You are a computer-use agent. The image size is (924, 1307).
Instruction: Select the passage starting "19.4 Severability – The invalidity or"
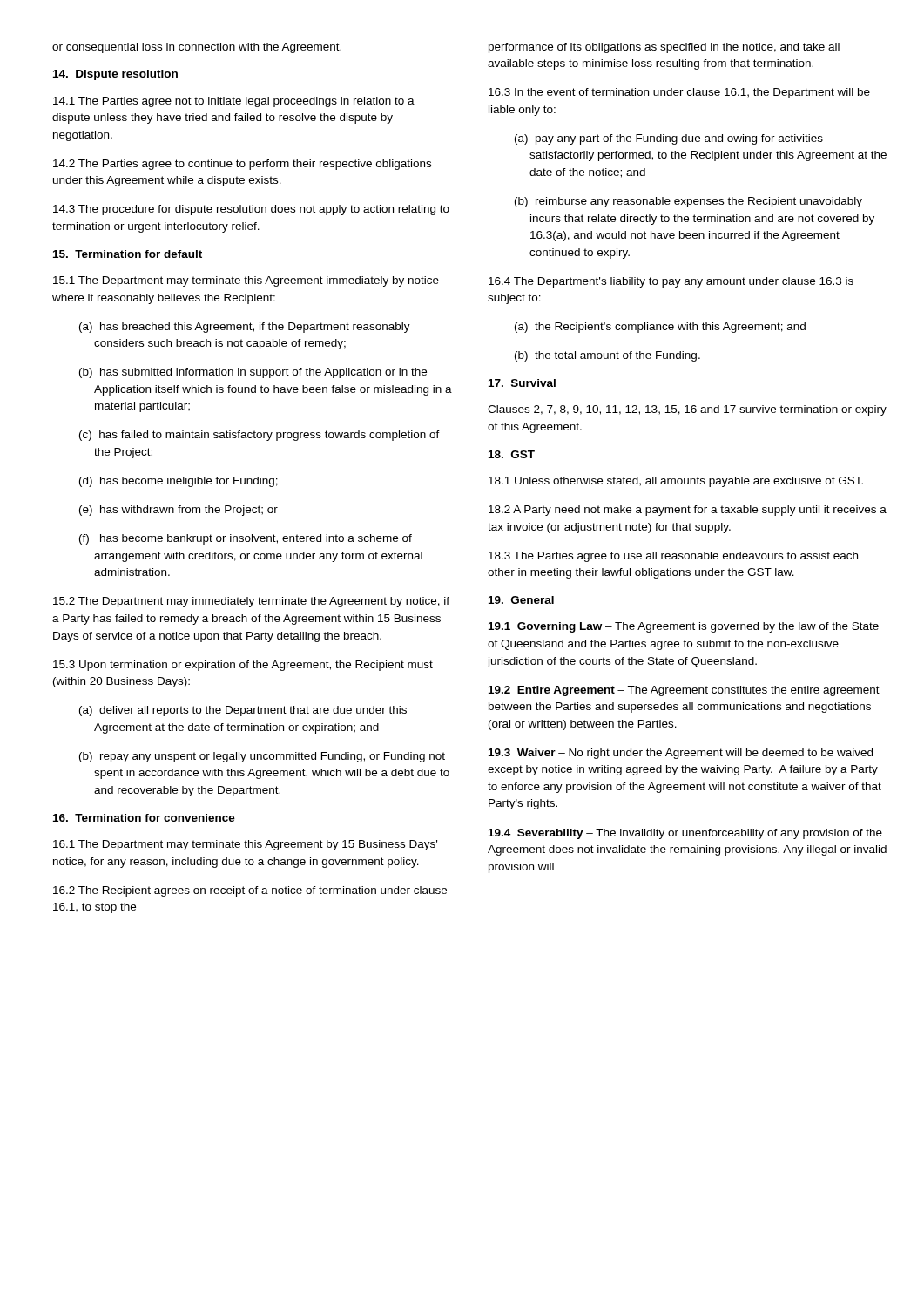688,849
